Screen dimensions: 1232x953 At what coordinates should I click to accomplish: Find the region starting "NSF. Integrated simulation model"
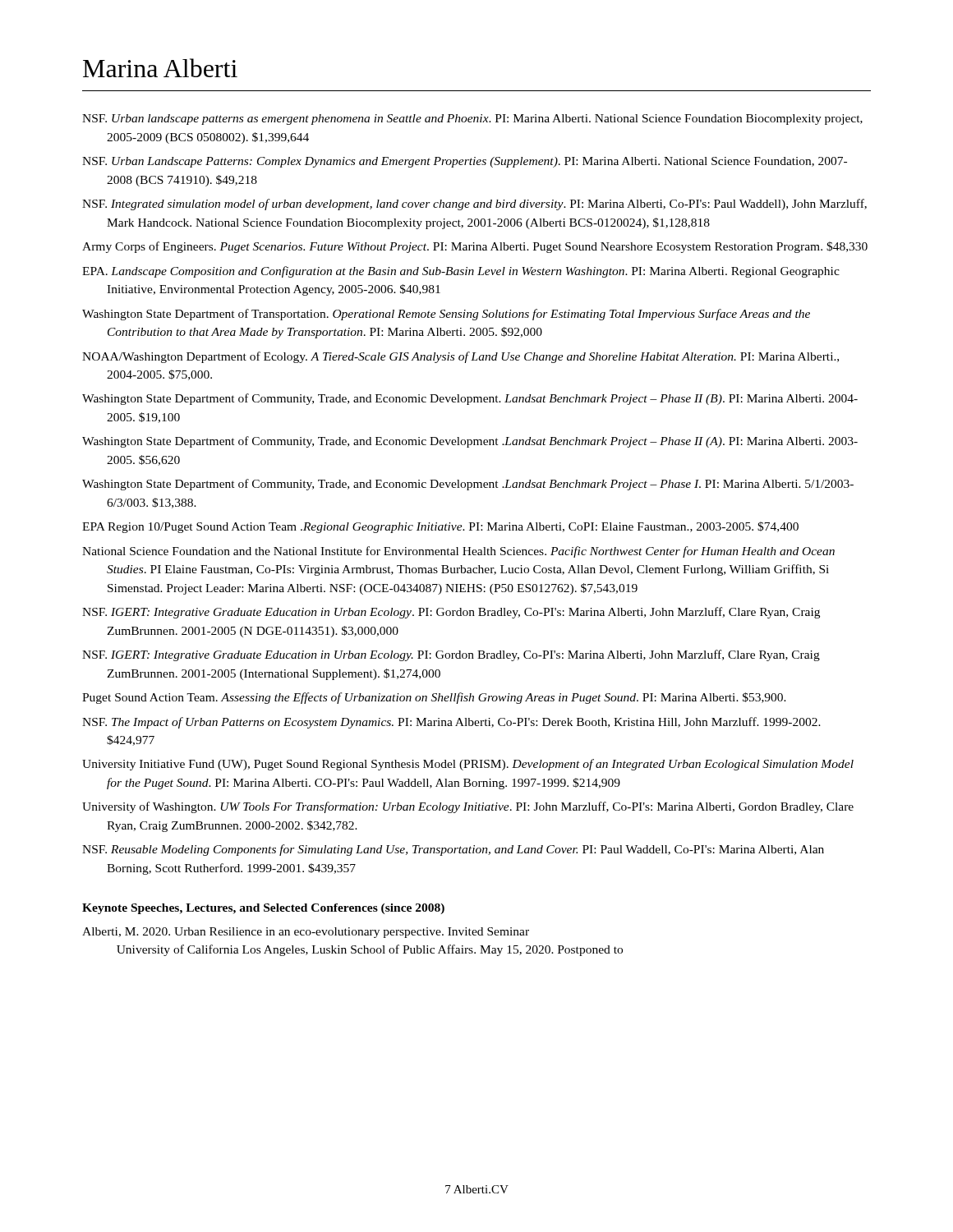click(476, 213)
